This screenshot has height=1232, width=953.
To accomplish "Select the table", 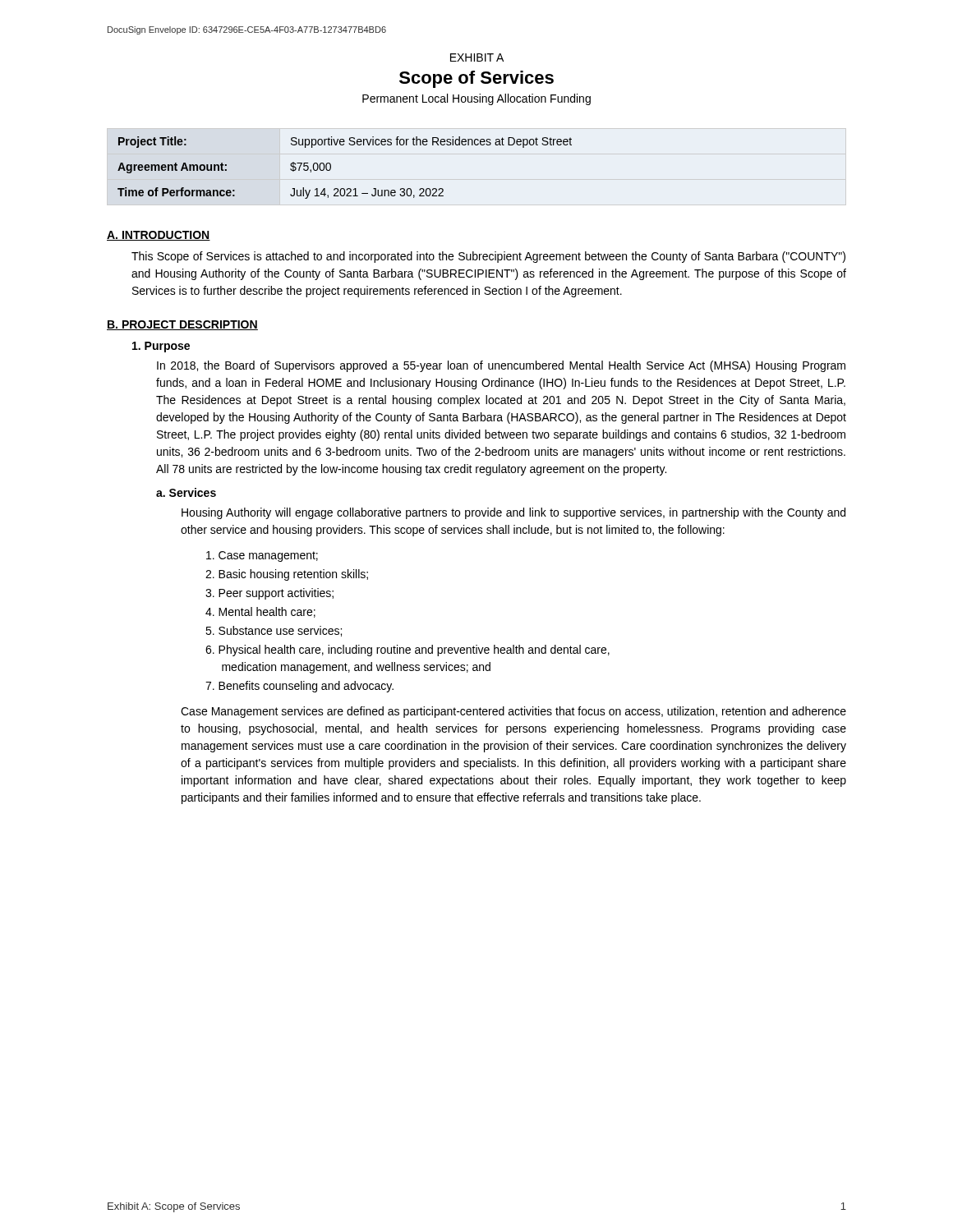I will pyautogui.click(x=476, y=167).
